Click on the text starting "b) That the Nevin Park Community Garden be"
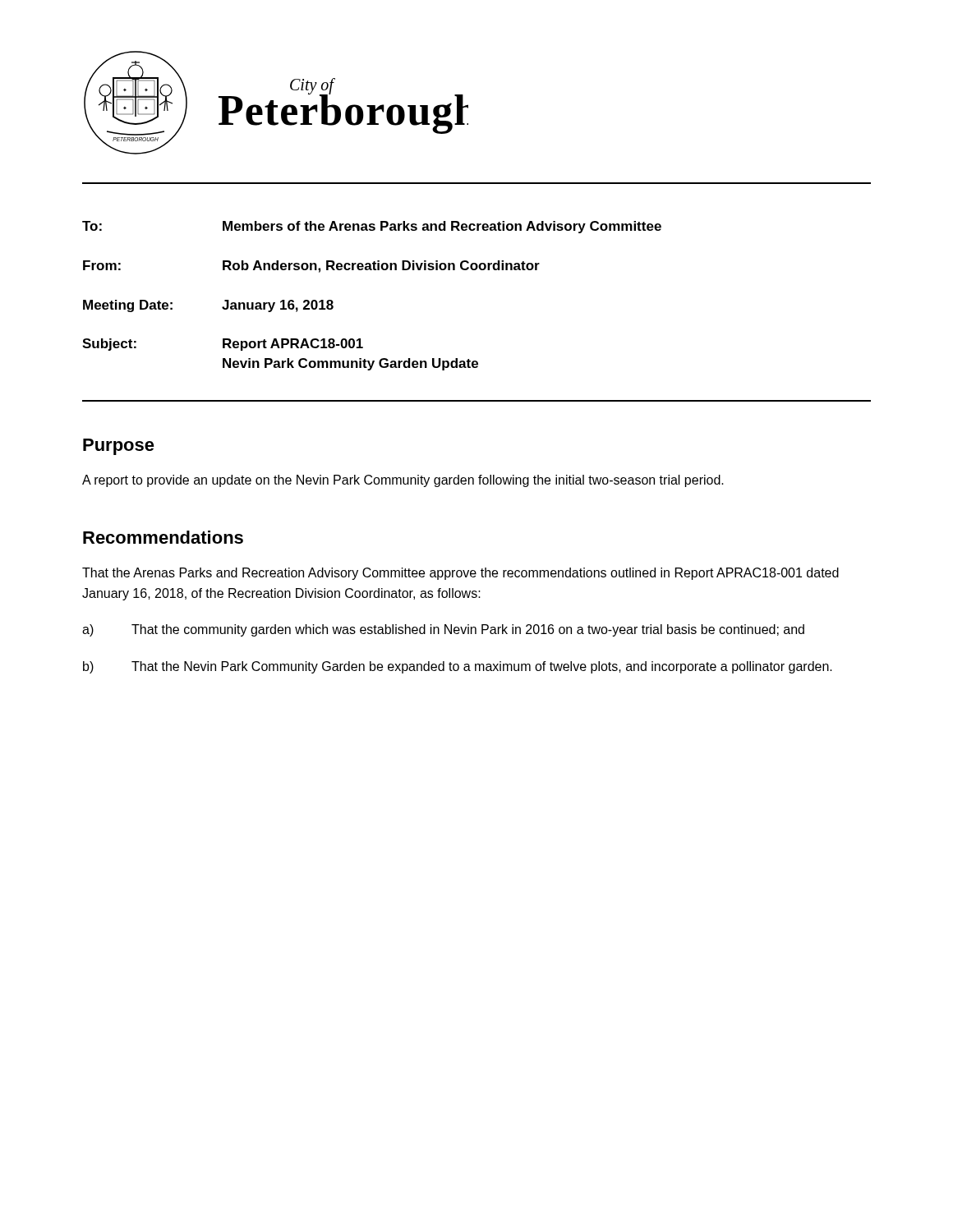 point(476,667)
